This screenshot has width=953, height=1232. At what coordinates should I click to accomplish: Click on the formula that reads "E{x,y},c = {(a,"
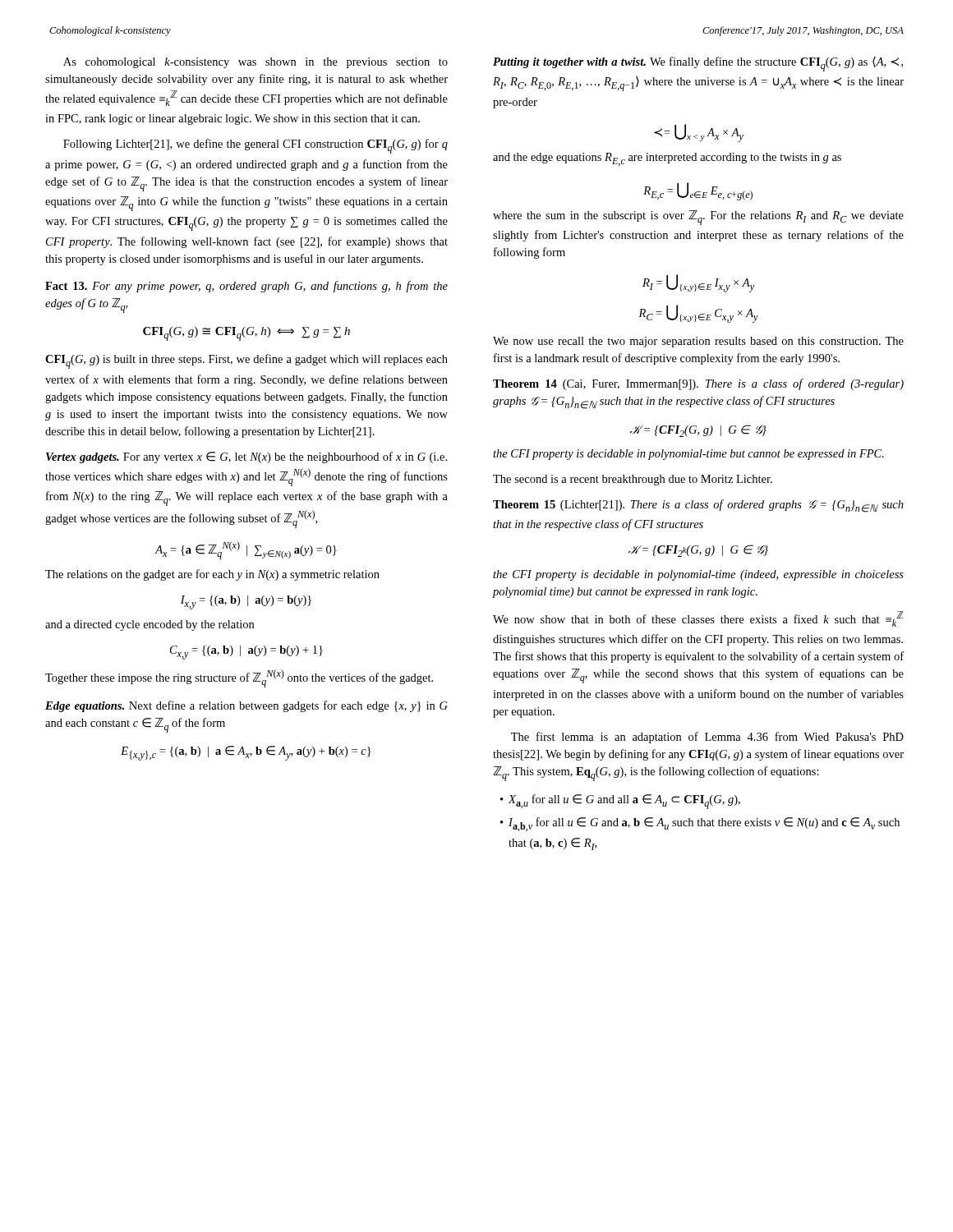click(x=246, y=753)
